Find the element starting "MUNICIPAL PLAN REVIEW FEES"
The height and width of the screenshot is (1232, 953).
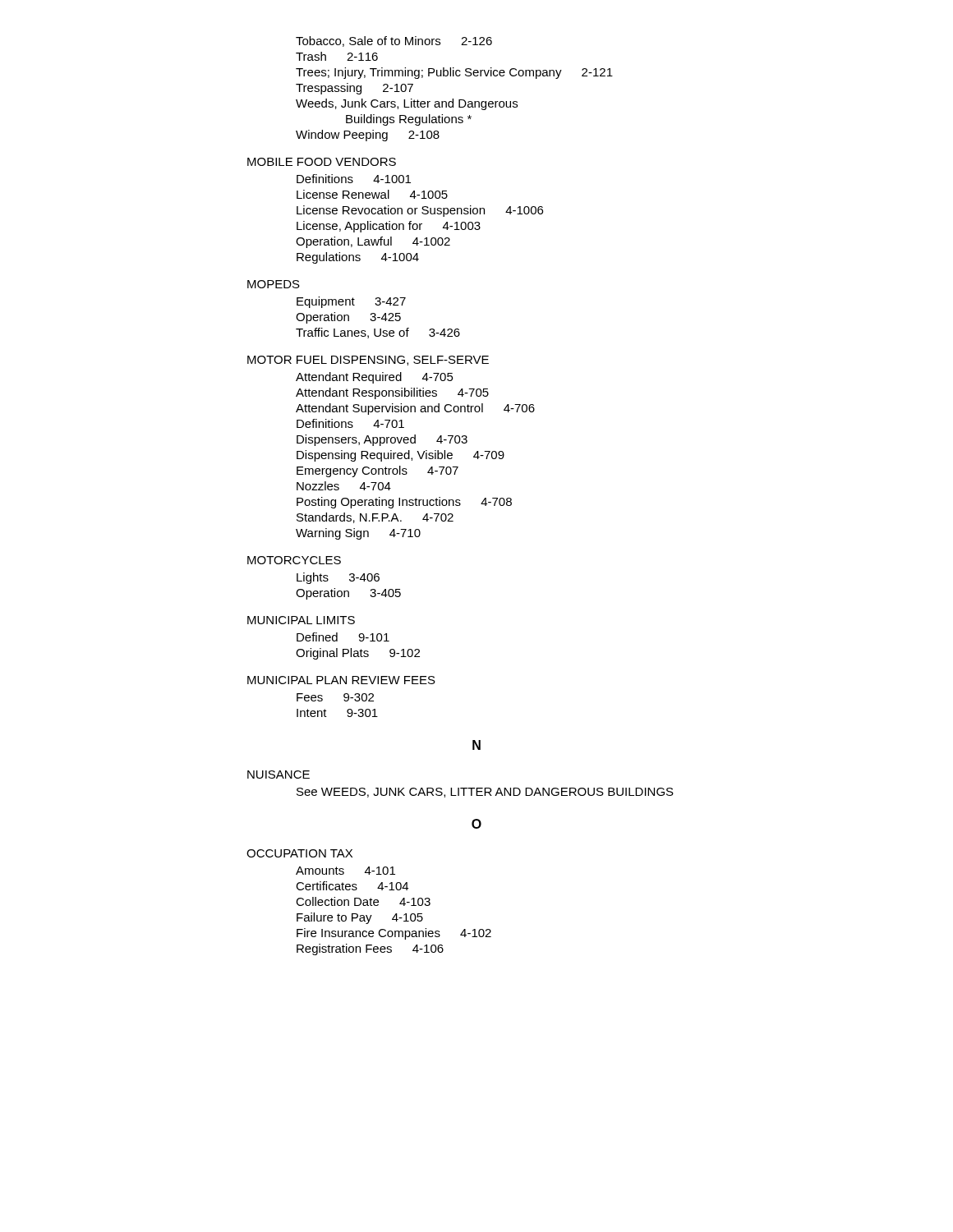coord(349,680)
